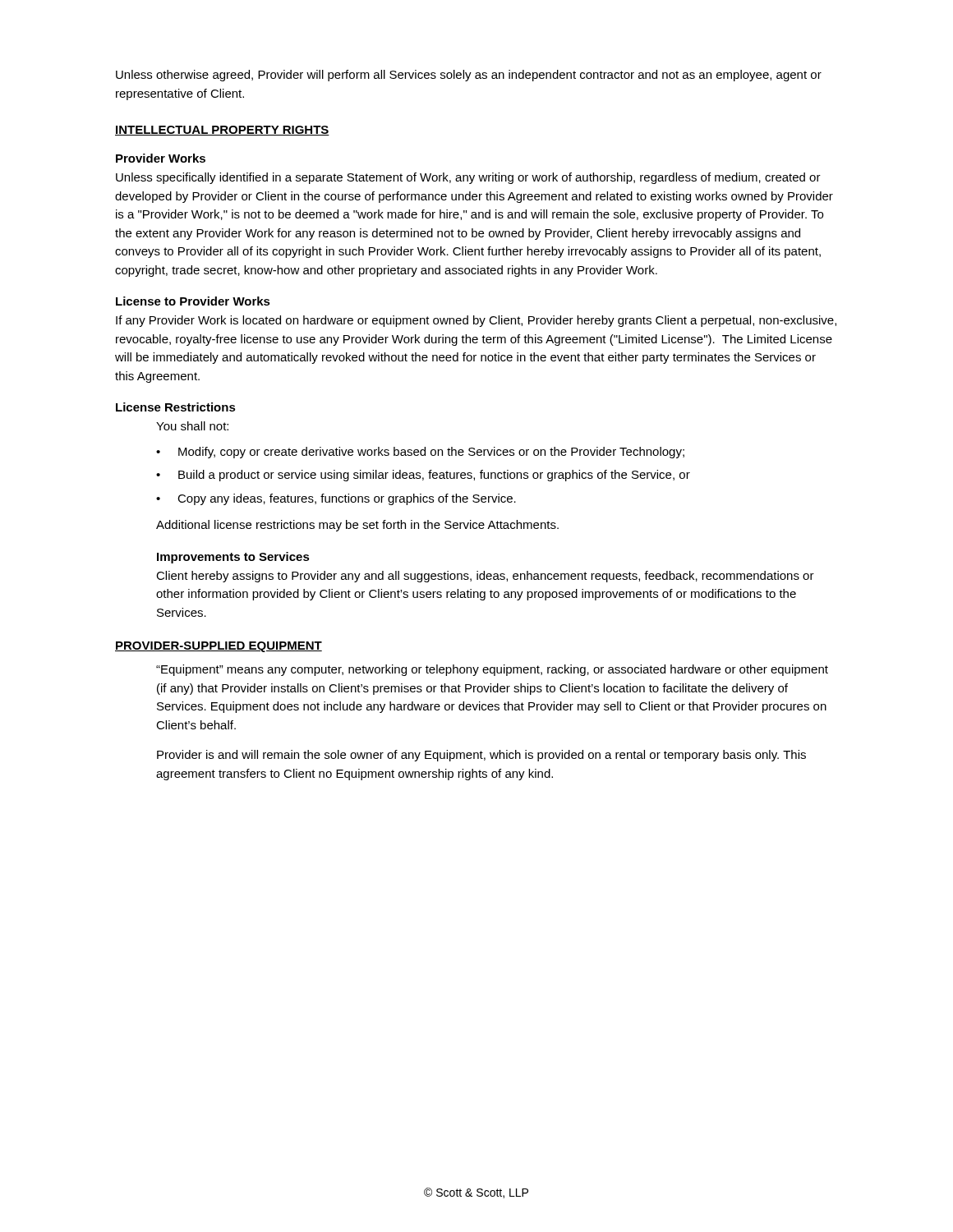Click on the passage starting "Unless otherwise agreed, Provider will"
The image size is (953, 1232).
click(468, 84)
